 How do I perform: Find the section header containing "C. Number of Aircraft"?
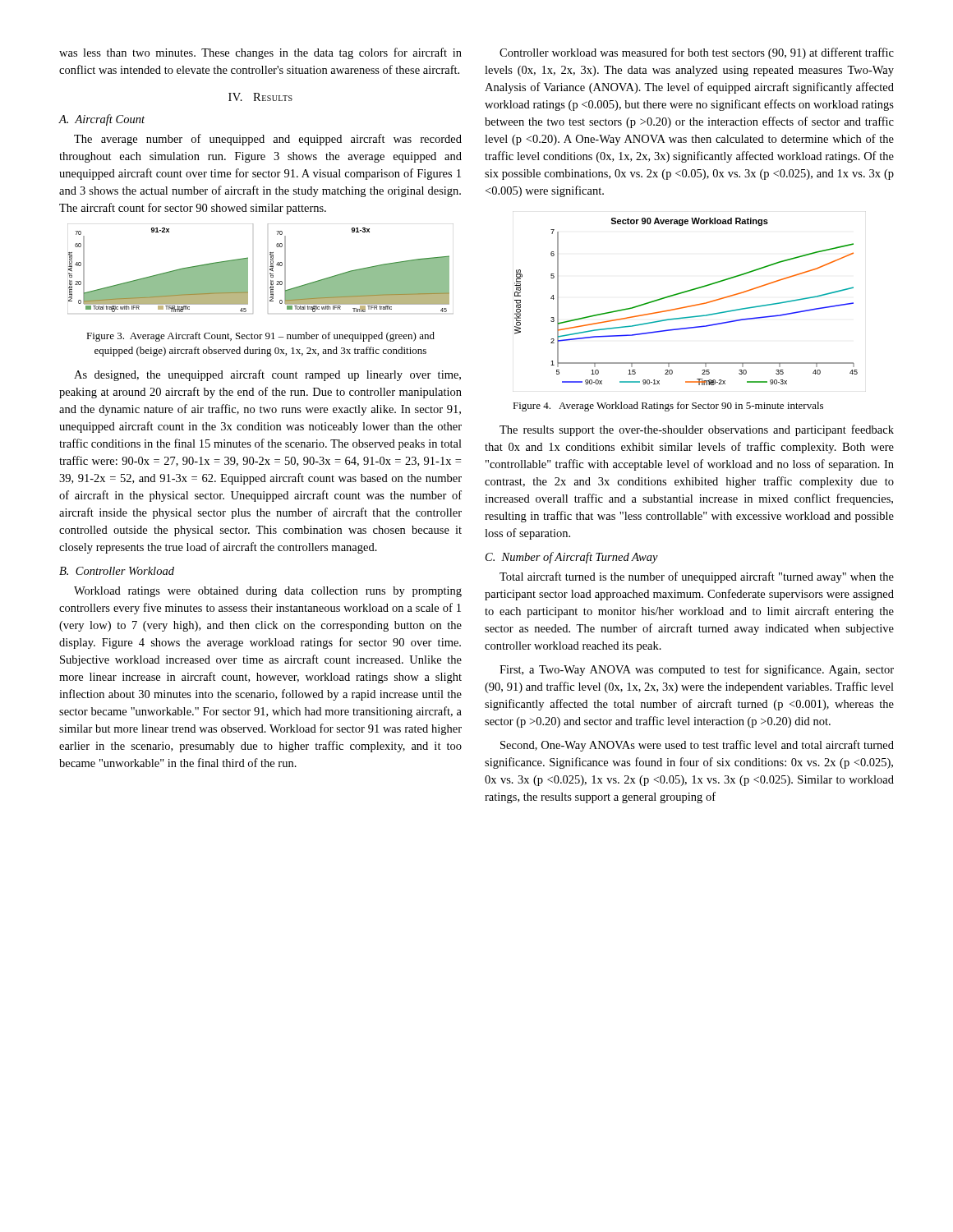click(x=571, y=557)
